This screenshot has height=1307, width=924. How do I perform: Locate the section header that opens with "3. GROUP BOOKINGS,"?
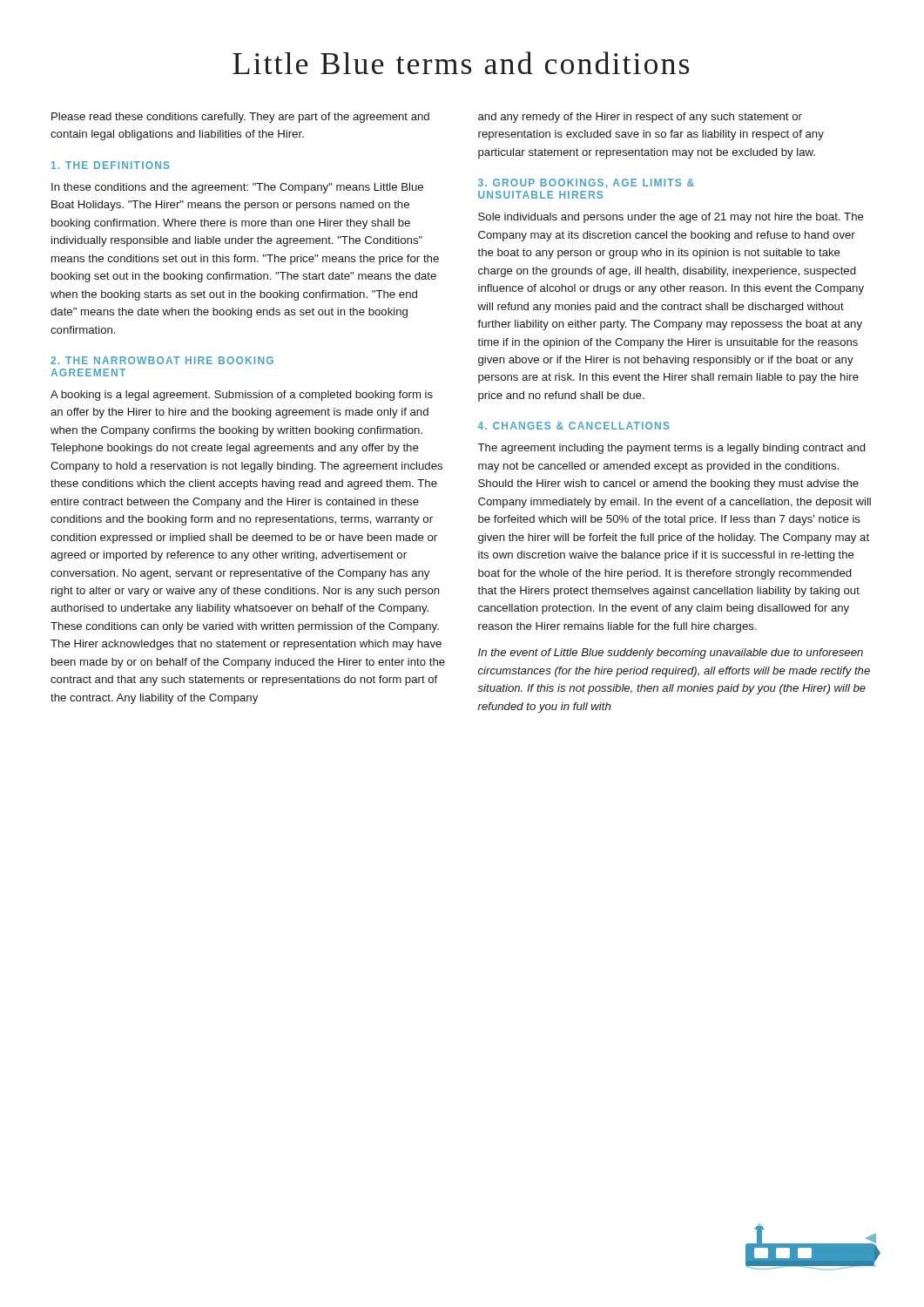[x=587, y=189]
